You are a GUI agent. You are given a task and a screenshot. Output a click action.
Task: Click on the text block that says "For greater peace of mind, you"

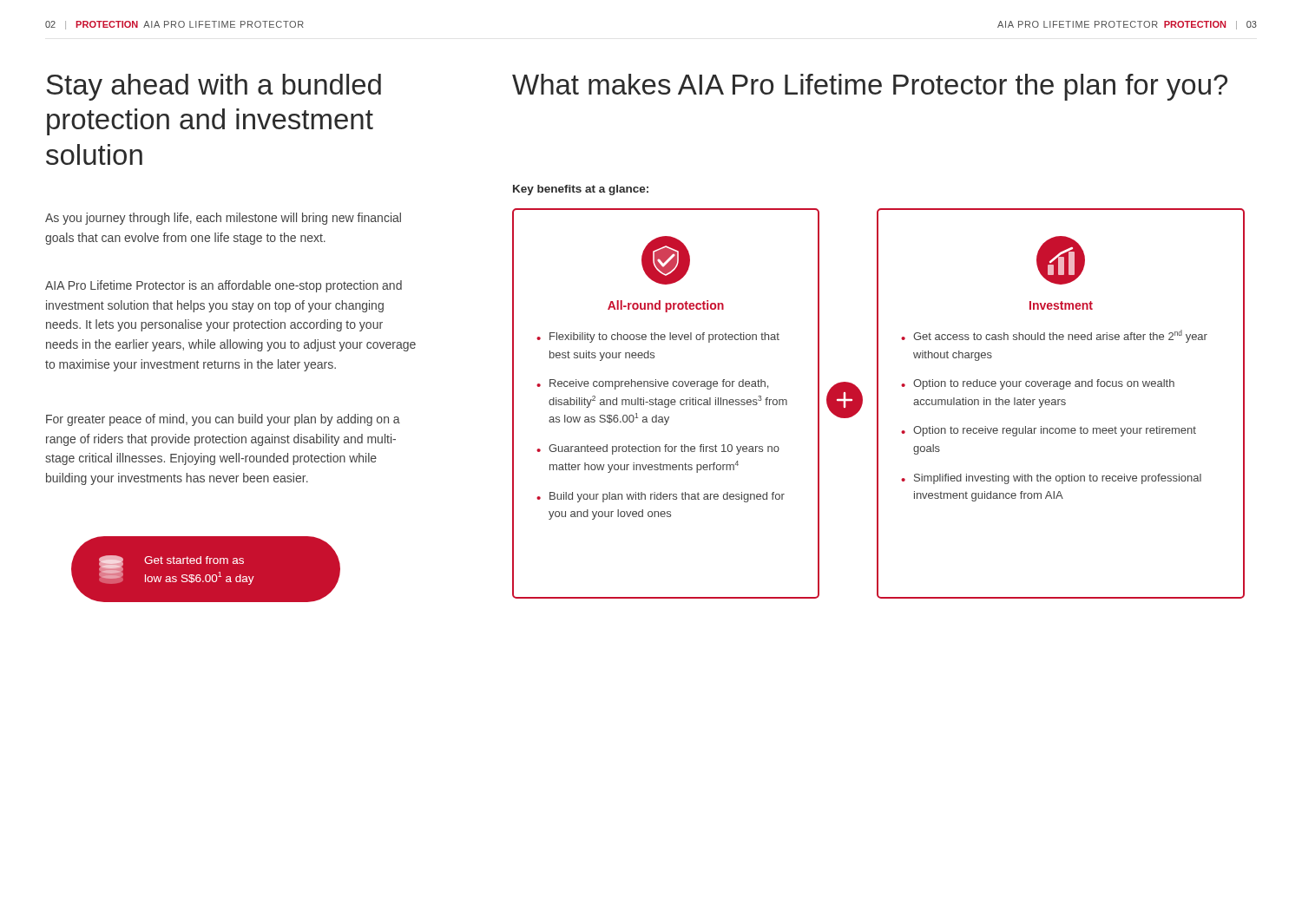pos(223,449)
